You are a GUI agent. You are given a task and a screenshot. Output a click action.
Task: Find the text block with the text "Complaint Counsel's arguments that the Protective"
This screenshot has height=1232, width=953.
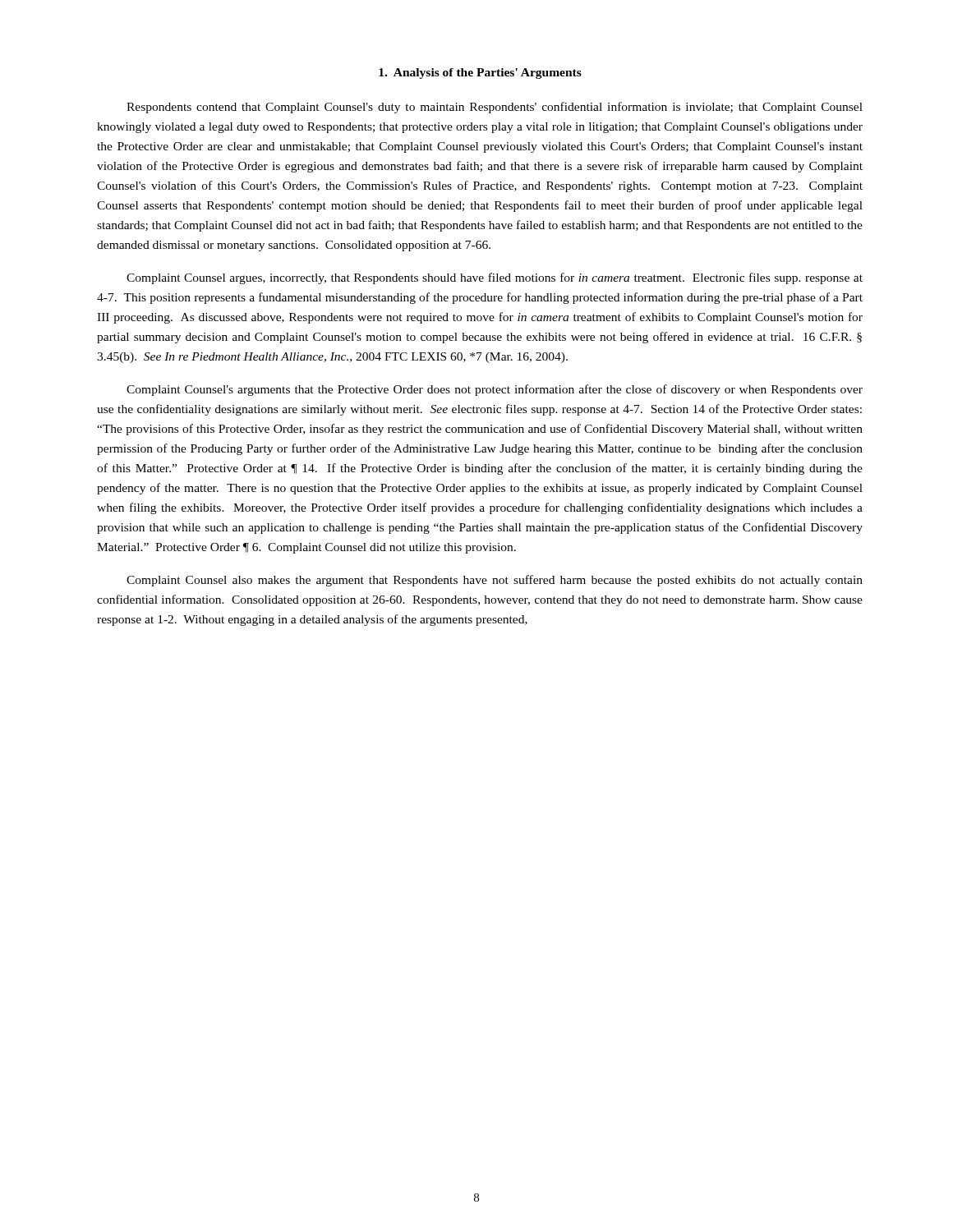point(480,468)
